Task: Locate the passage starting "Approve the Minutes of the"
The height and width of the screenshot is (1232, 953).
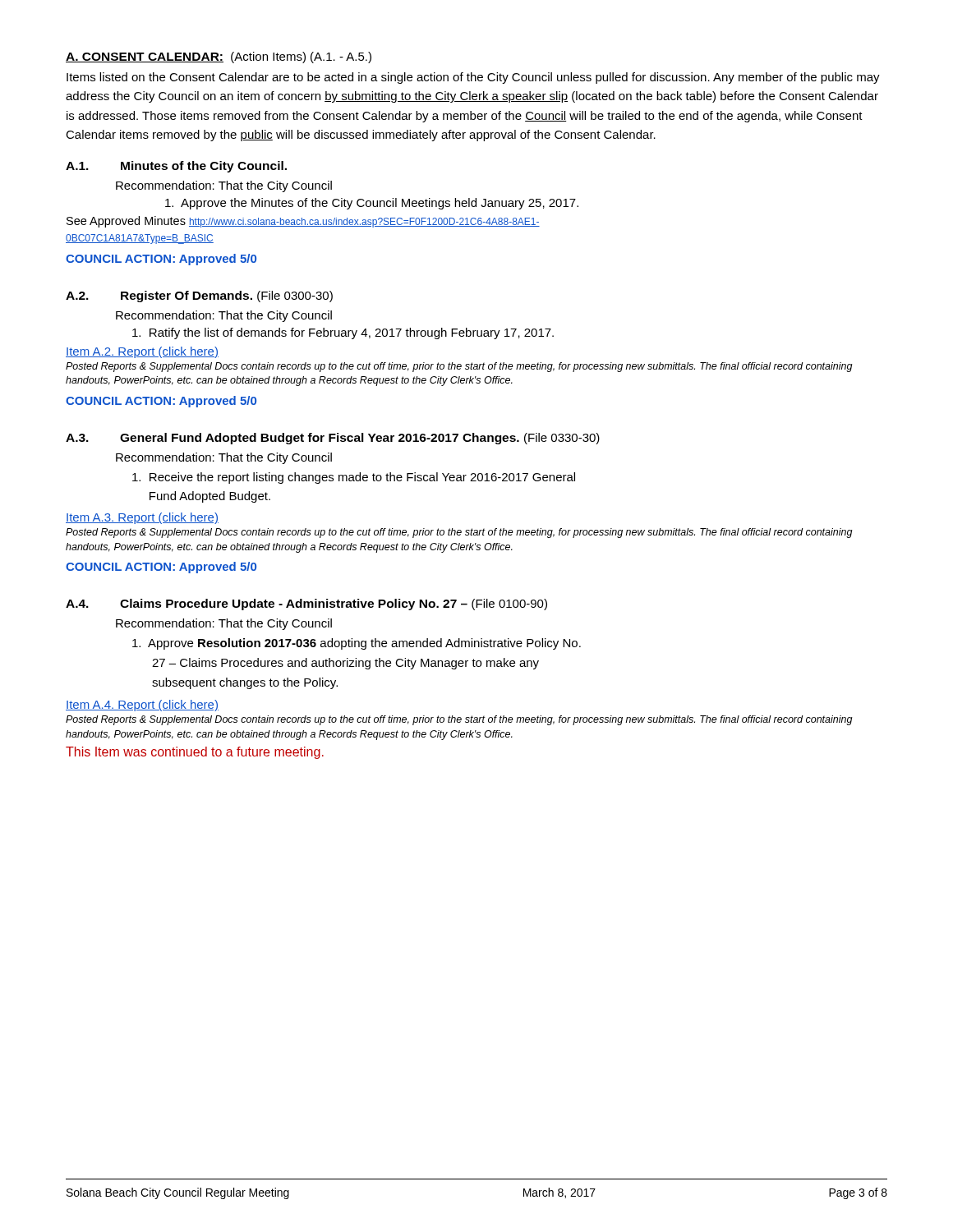Action: pyautogui.click(x=372, y=202)
